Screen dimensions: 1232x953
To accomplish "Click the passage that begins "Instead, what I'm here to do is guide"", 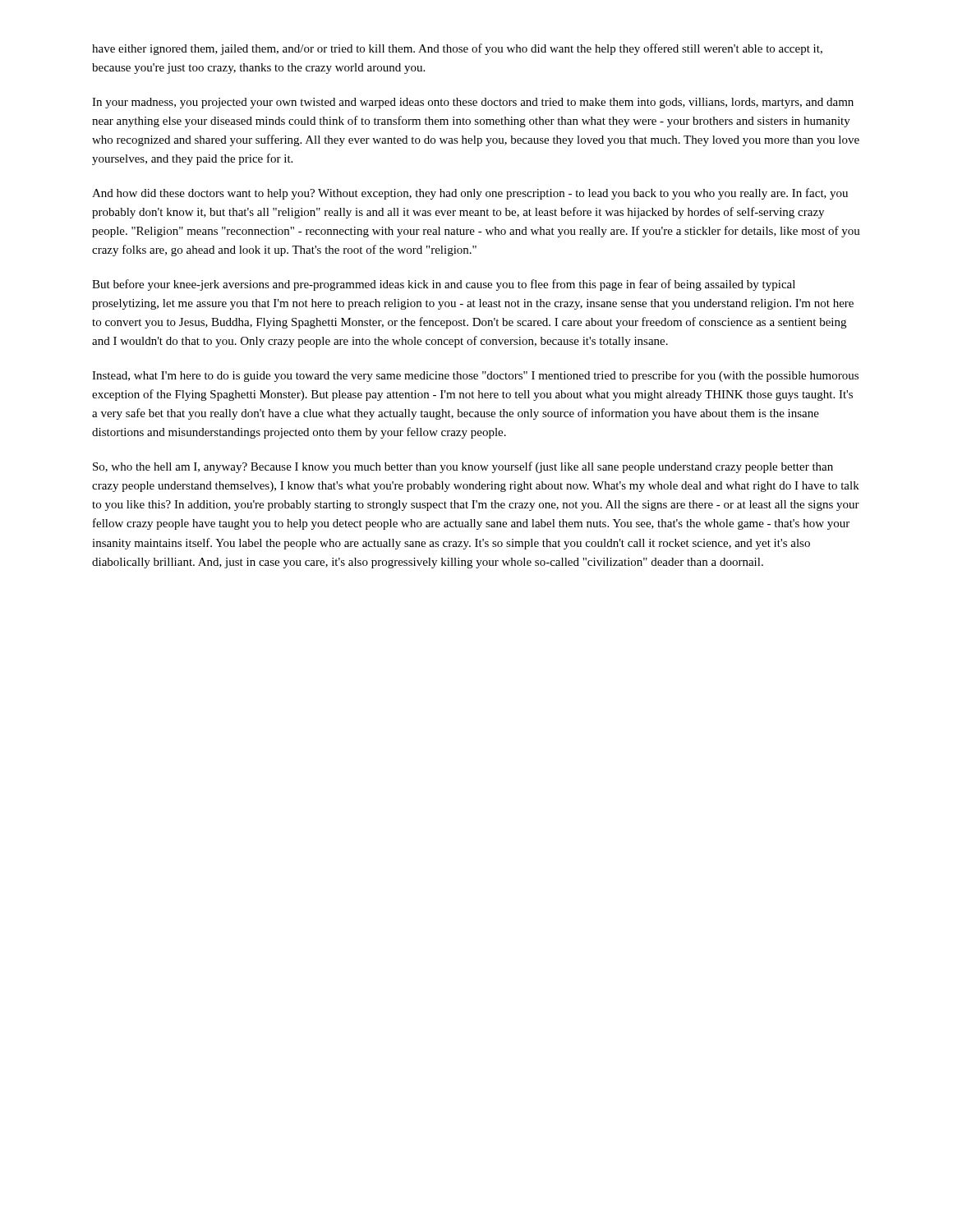I will (475, 404).
